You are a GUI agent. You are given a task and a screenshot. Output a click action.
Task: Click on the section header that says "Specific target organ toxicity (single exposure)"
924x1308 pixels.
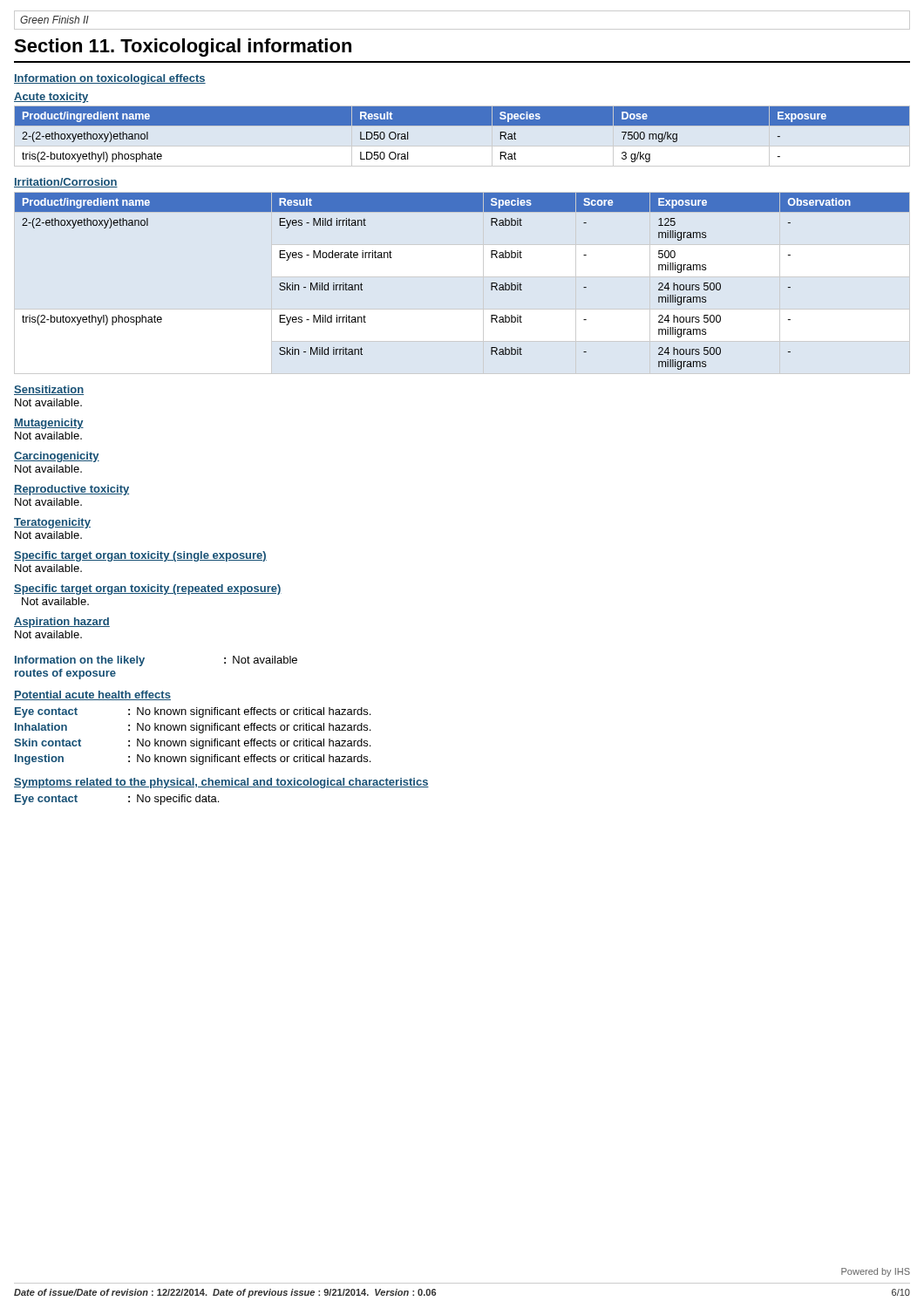(140, 555)
